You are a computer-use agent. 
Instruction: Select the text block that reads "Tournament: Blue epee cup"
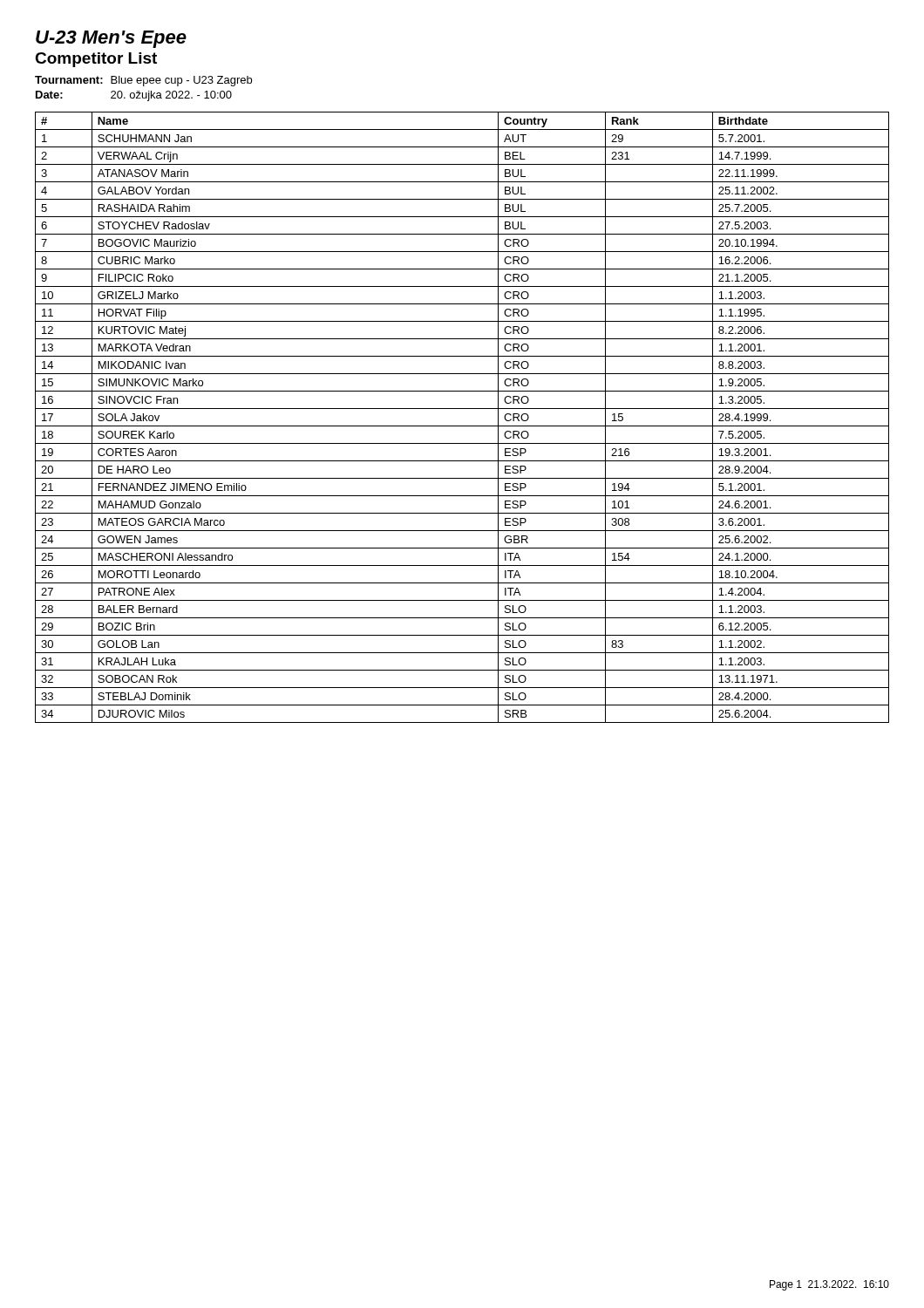point(147,88)
